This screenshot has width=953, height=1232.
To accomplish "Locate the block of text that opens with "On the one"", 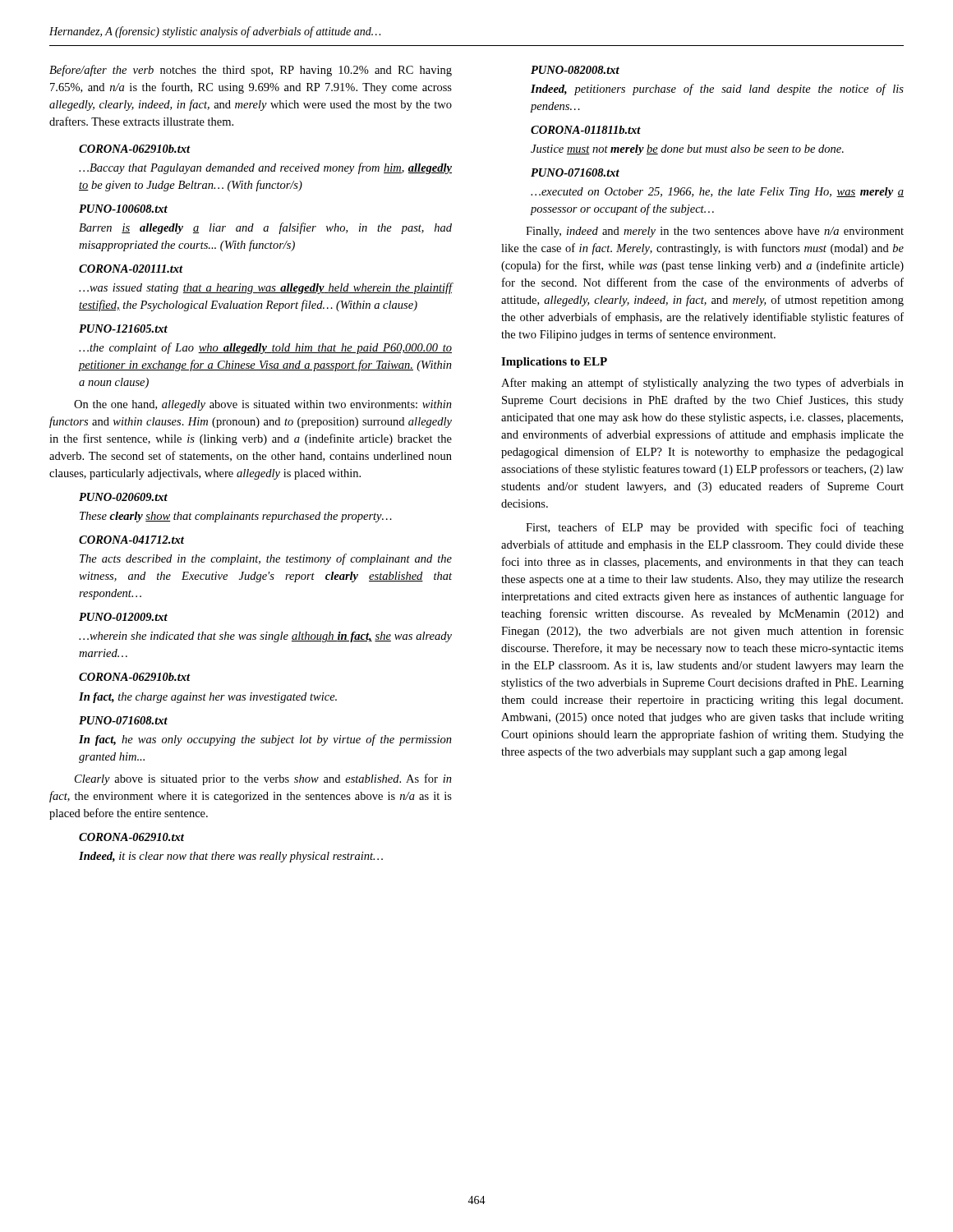I will coord(251,439).
